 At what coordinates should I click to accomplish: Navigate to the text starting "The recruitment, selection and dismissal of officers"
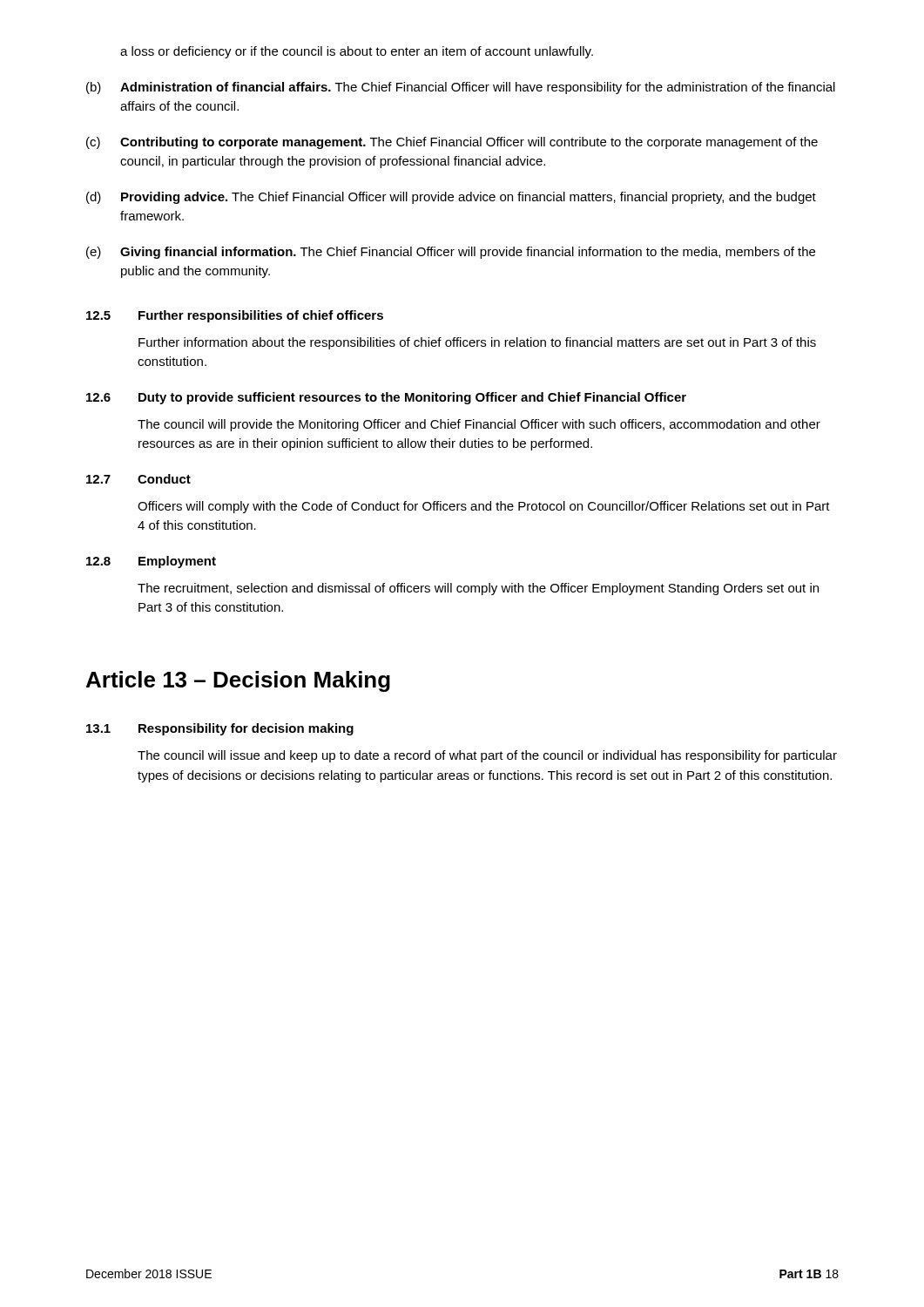[479, 597]
